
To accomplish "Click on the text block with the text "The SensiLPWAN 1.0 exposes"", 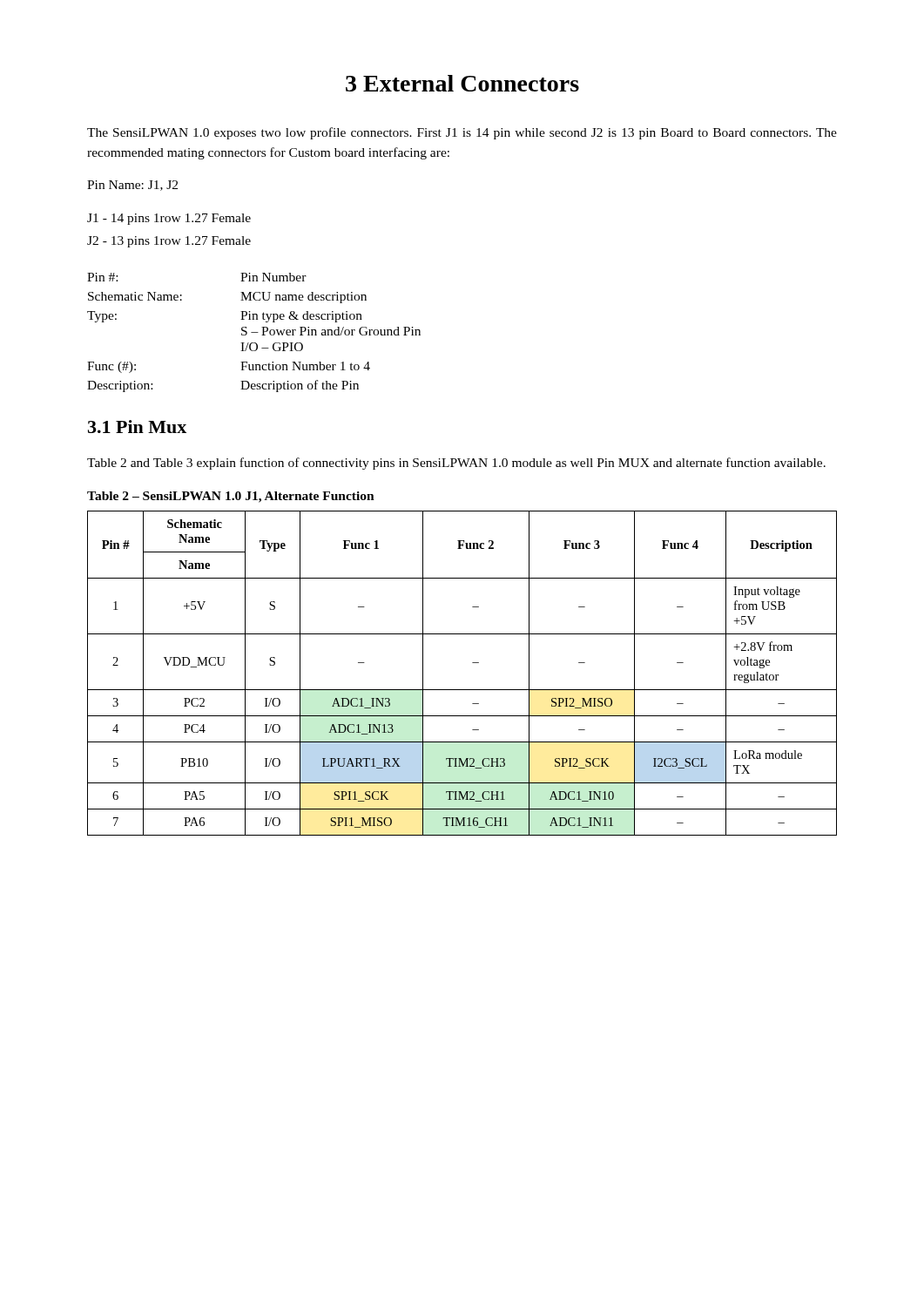I will (462, 142).
